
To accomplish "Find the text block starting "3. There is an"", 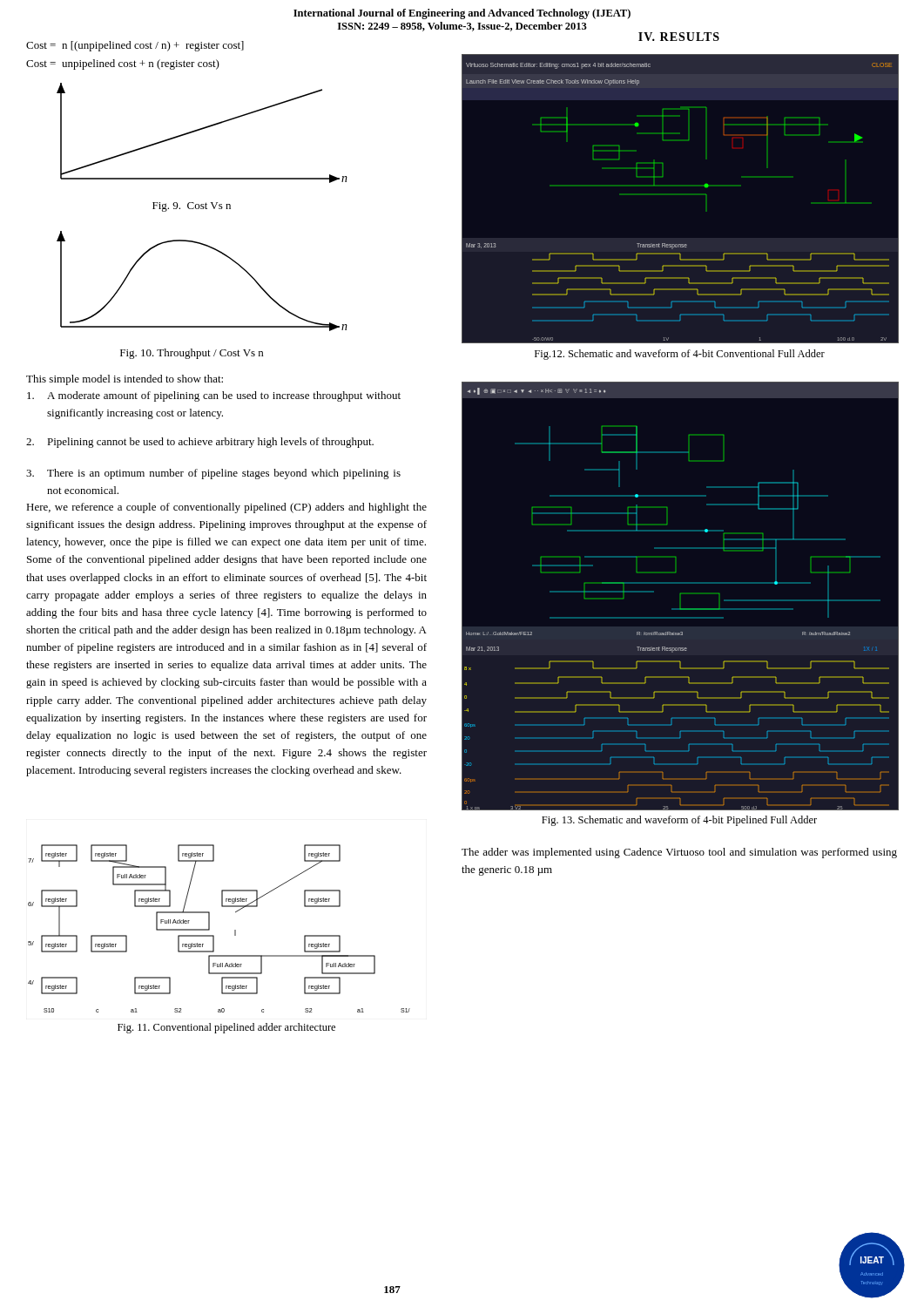I will (x=213, y=482).
